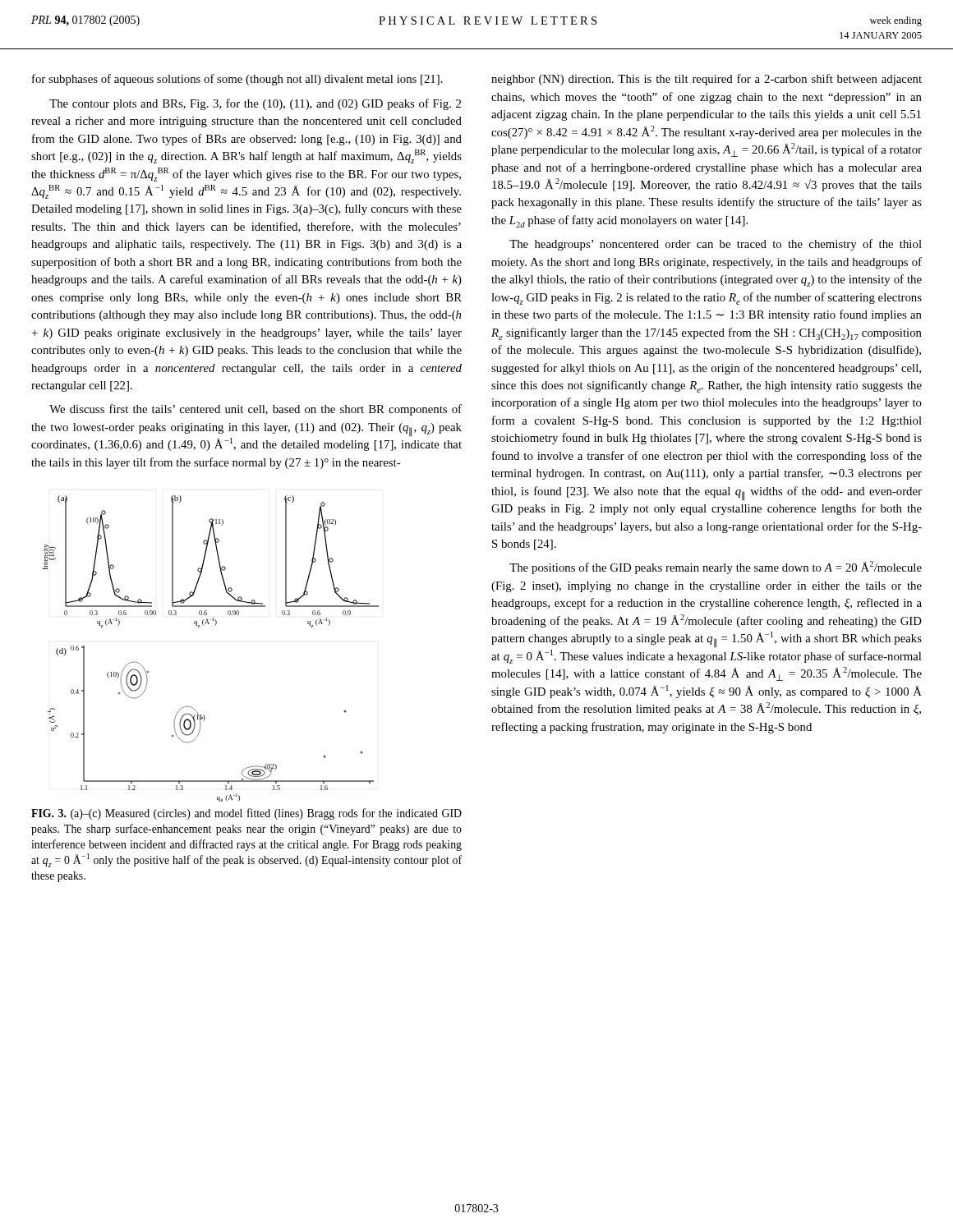Locate the block of text that opens with "The headgroups’ noncentered"
953x1232 pixels.
[707, 394]
